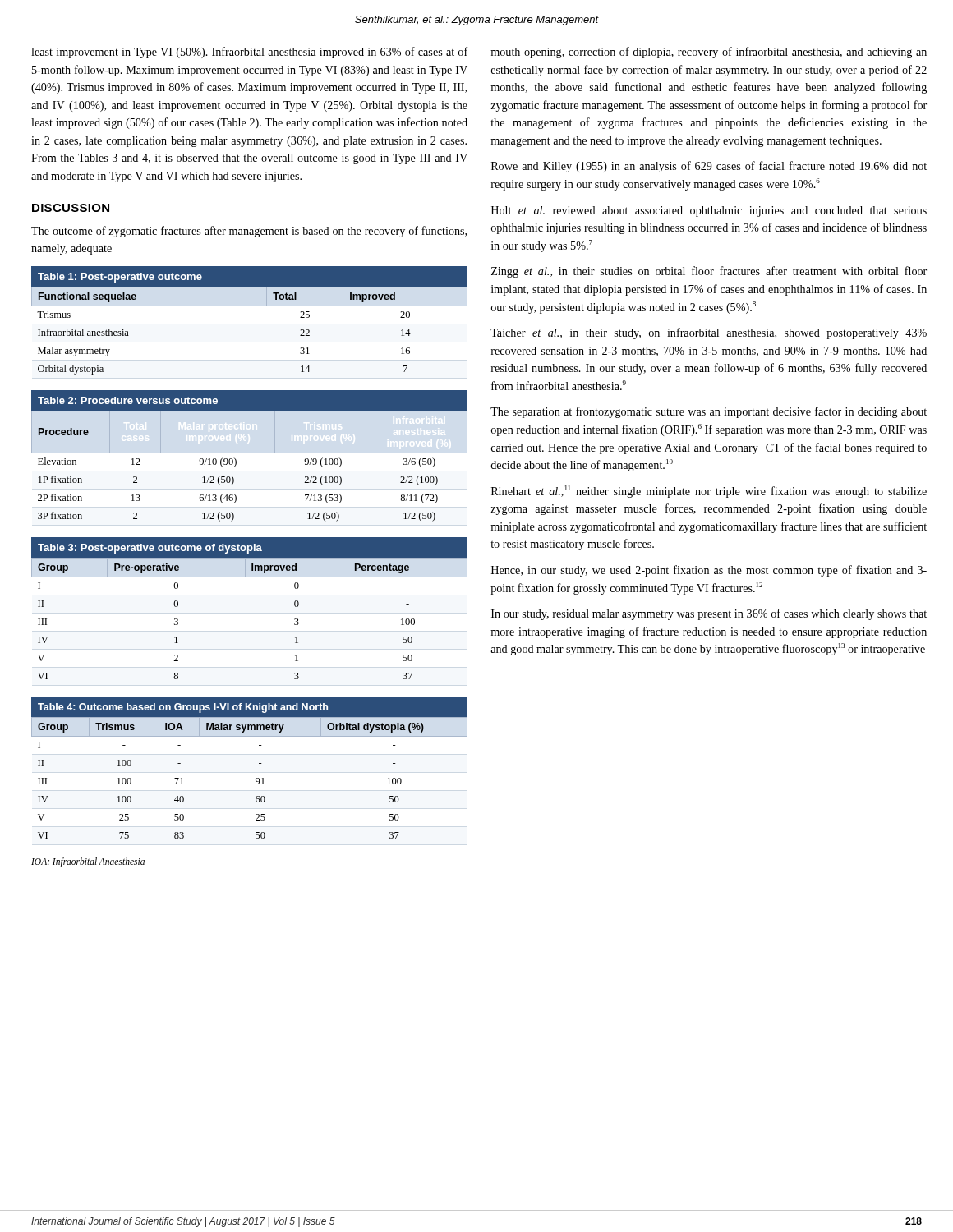Point to the block beginning "In our study, residual malar asymmetry"

(709, 631)
